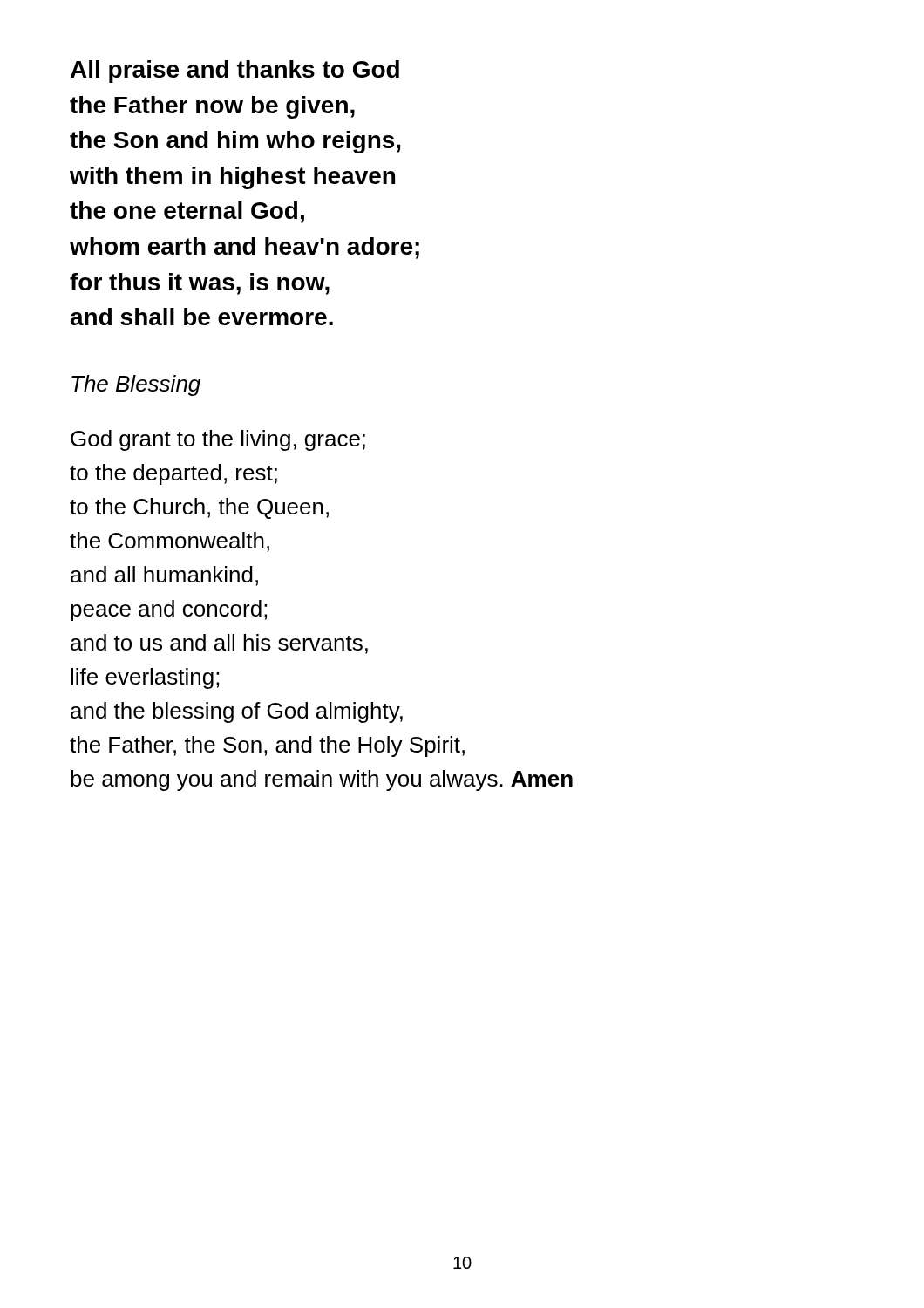Image resolution: width=924 pixels, height=1308 pixels.
Task: Locate the text block that says "God grant to"
Action: 218,440
